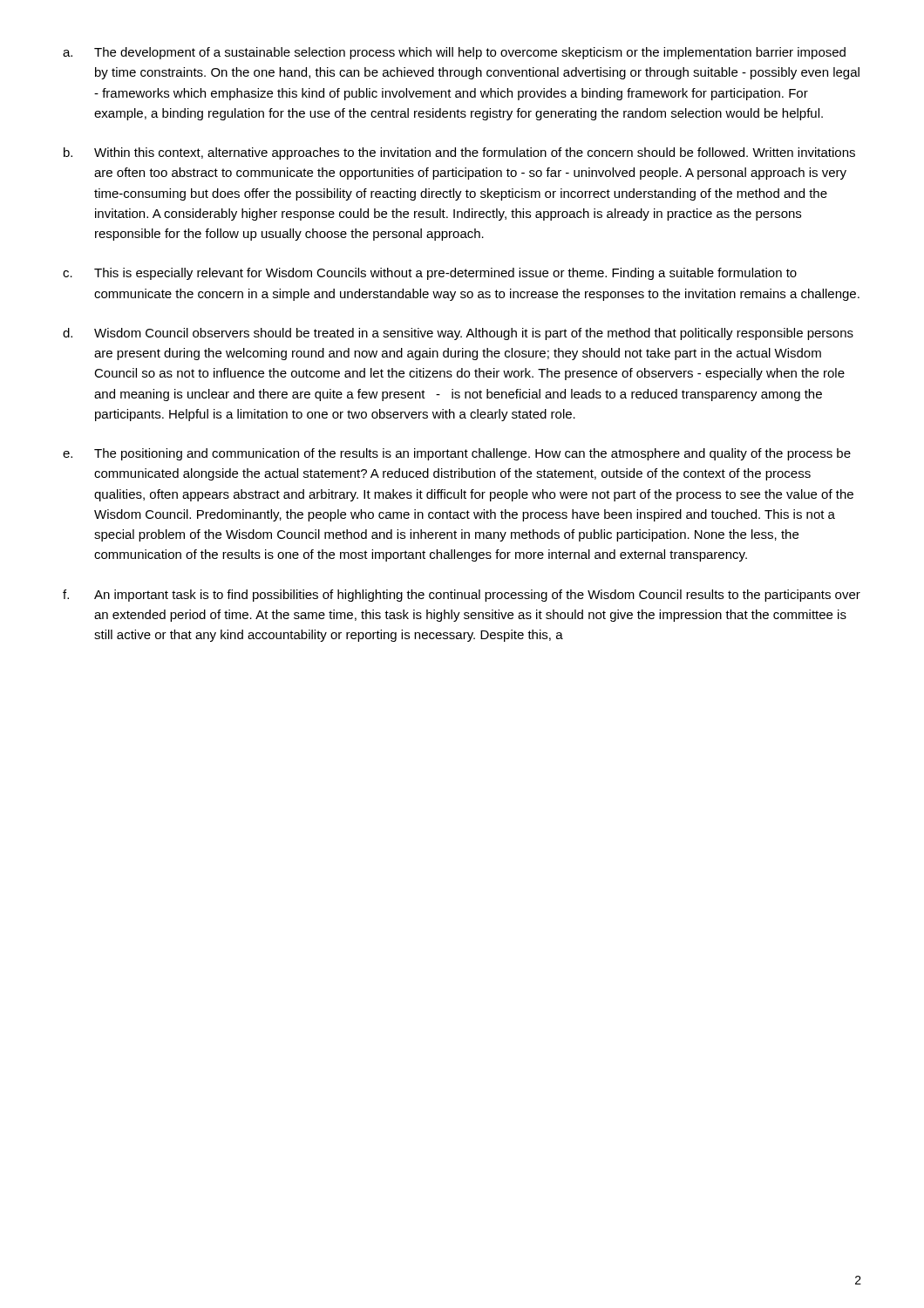
Task: Select the region starting "a. The development"
Action: pos(462,82)
